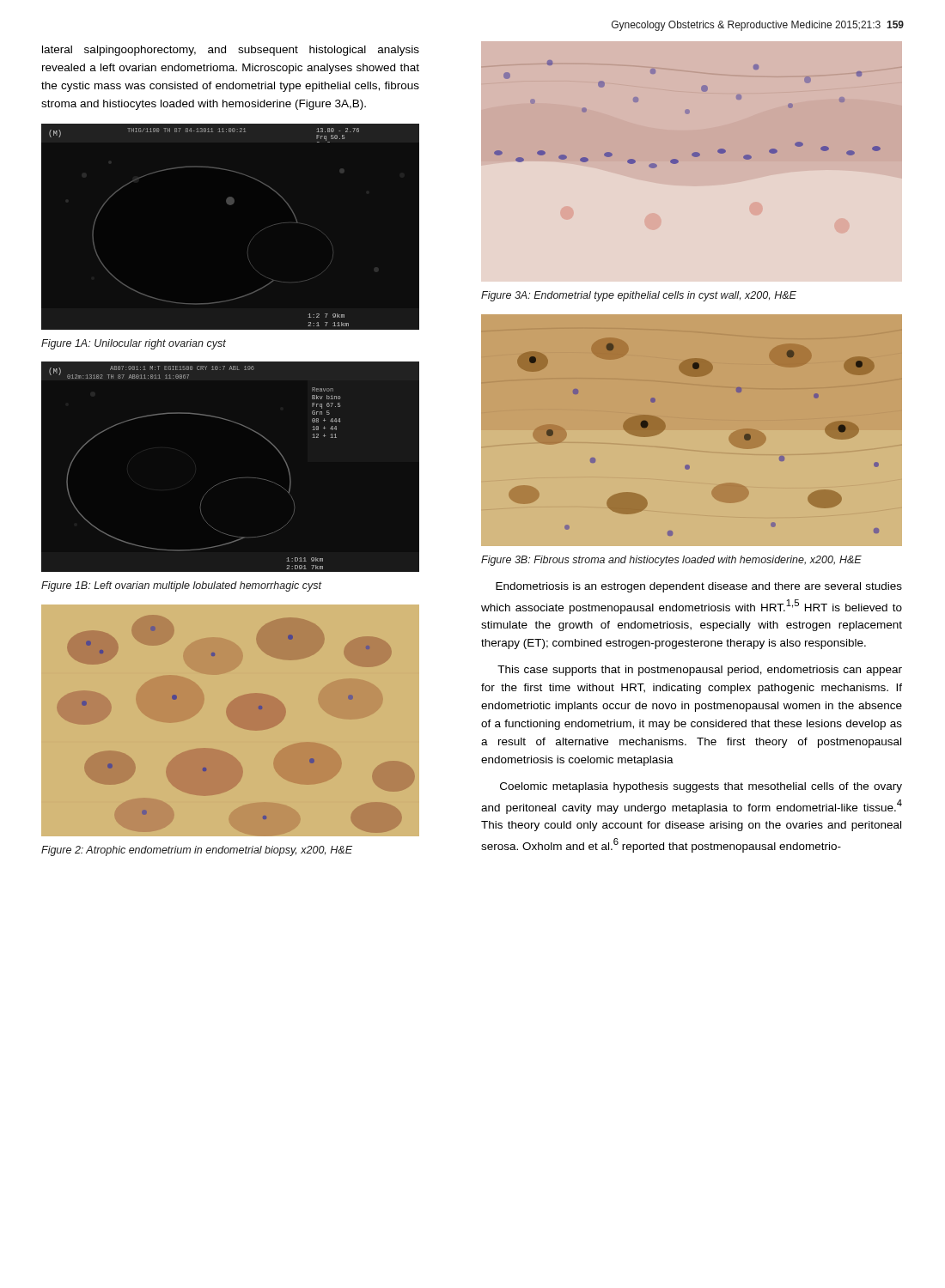945x1288 pixels.
Task: Find the block on this page that starts "Endometriosis is an estrogen dependent"
Action: pyautogui.click(x=692, y=615)
